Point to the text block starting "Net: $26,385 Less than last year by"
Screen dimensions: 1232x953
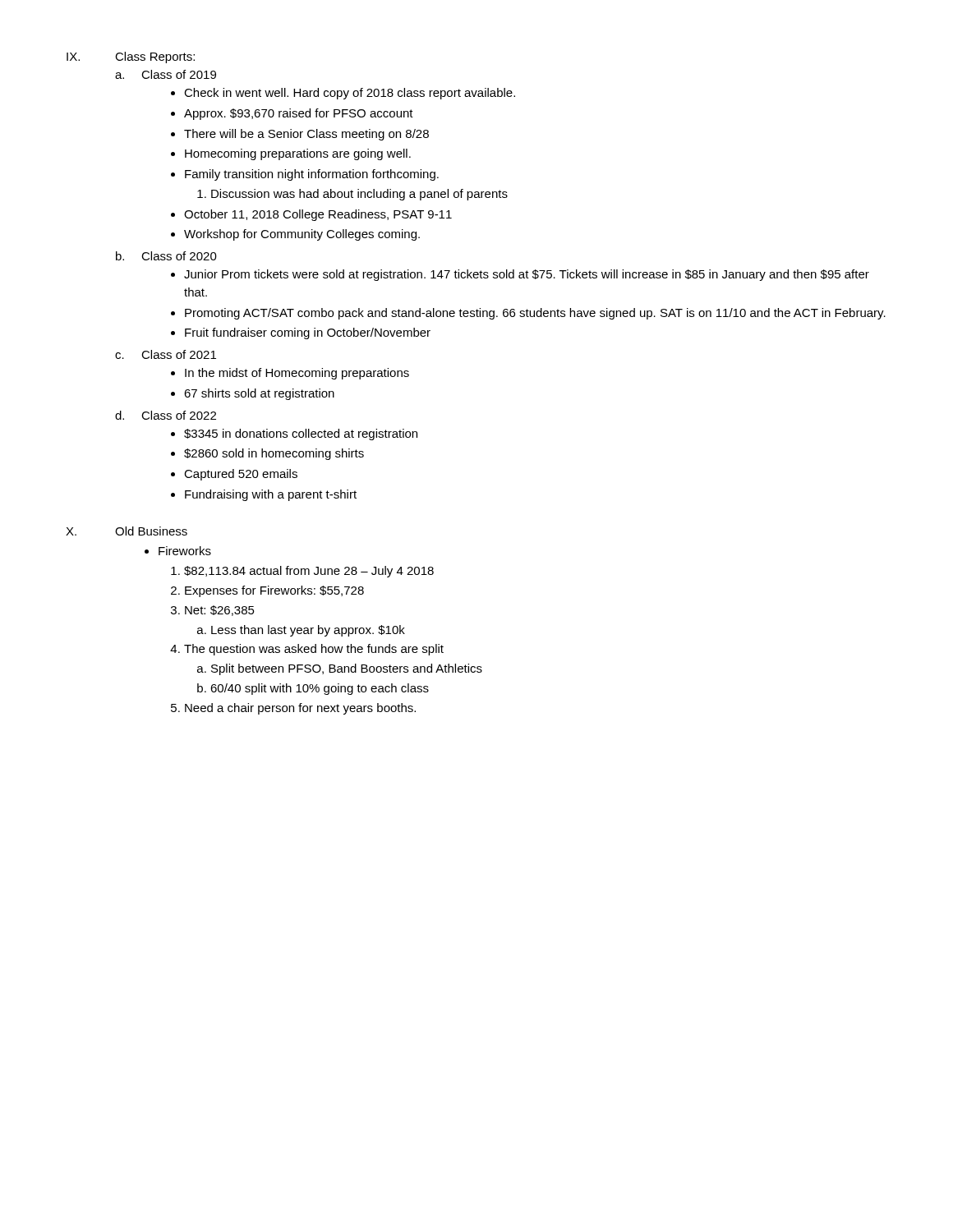click(220, 611)
